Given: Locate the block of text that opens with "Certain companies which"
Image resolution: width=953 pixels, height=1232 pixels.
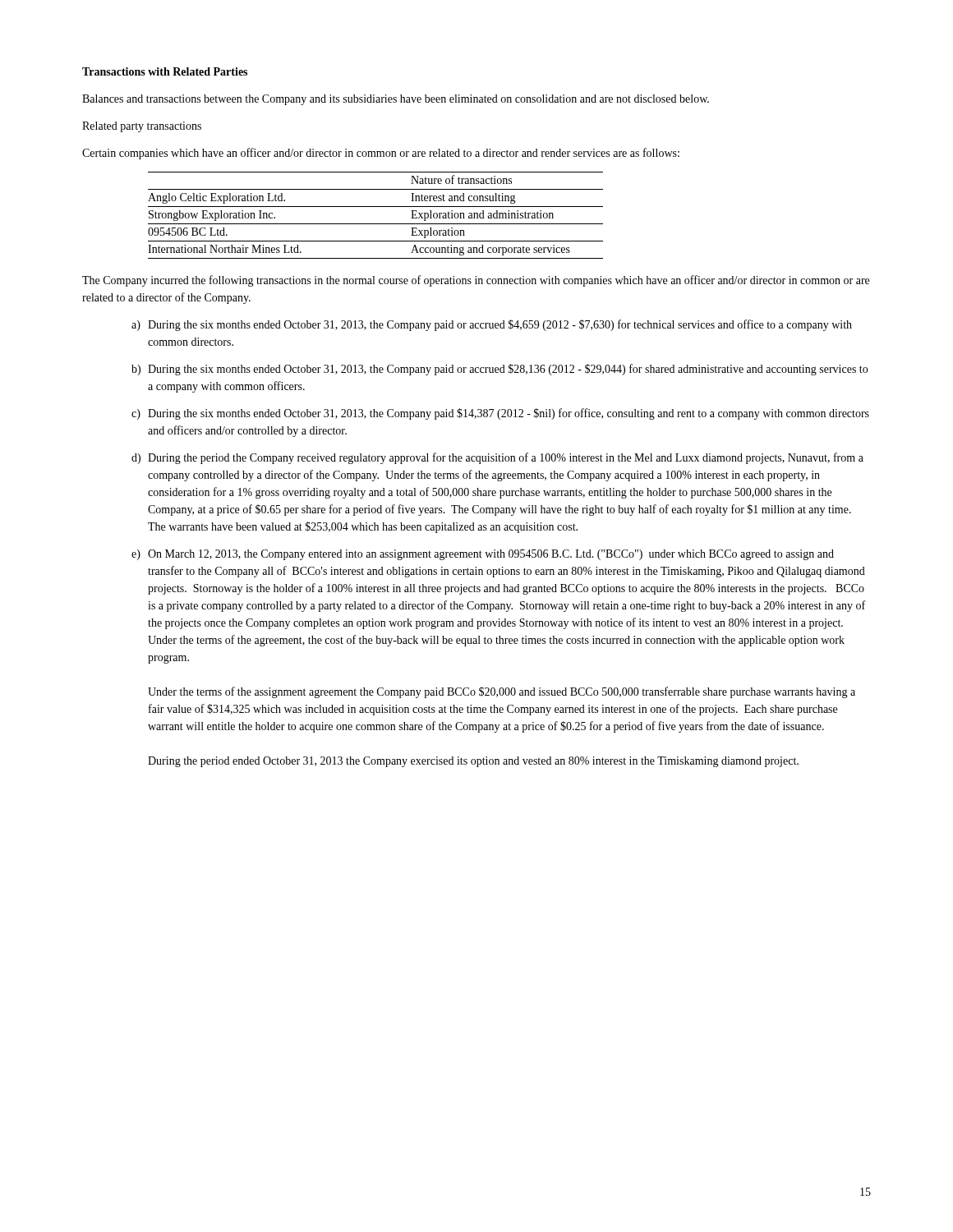Looking at the screenshot, I should 381,153.
